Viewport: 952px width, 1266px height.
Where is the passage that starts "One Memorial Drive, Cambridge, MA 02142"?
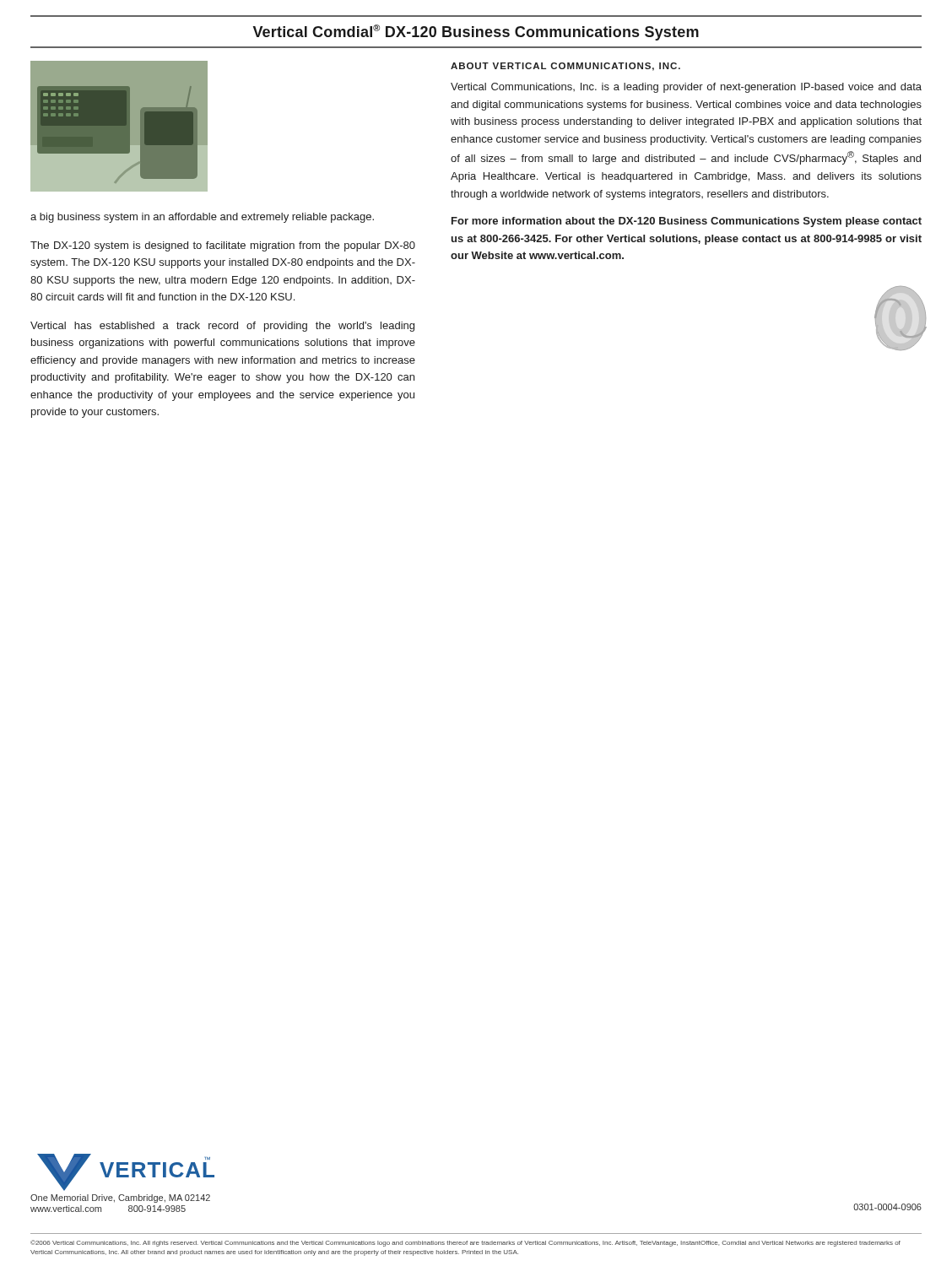pos(120,1203)
